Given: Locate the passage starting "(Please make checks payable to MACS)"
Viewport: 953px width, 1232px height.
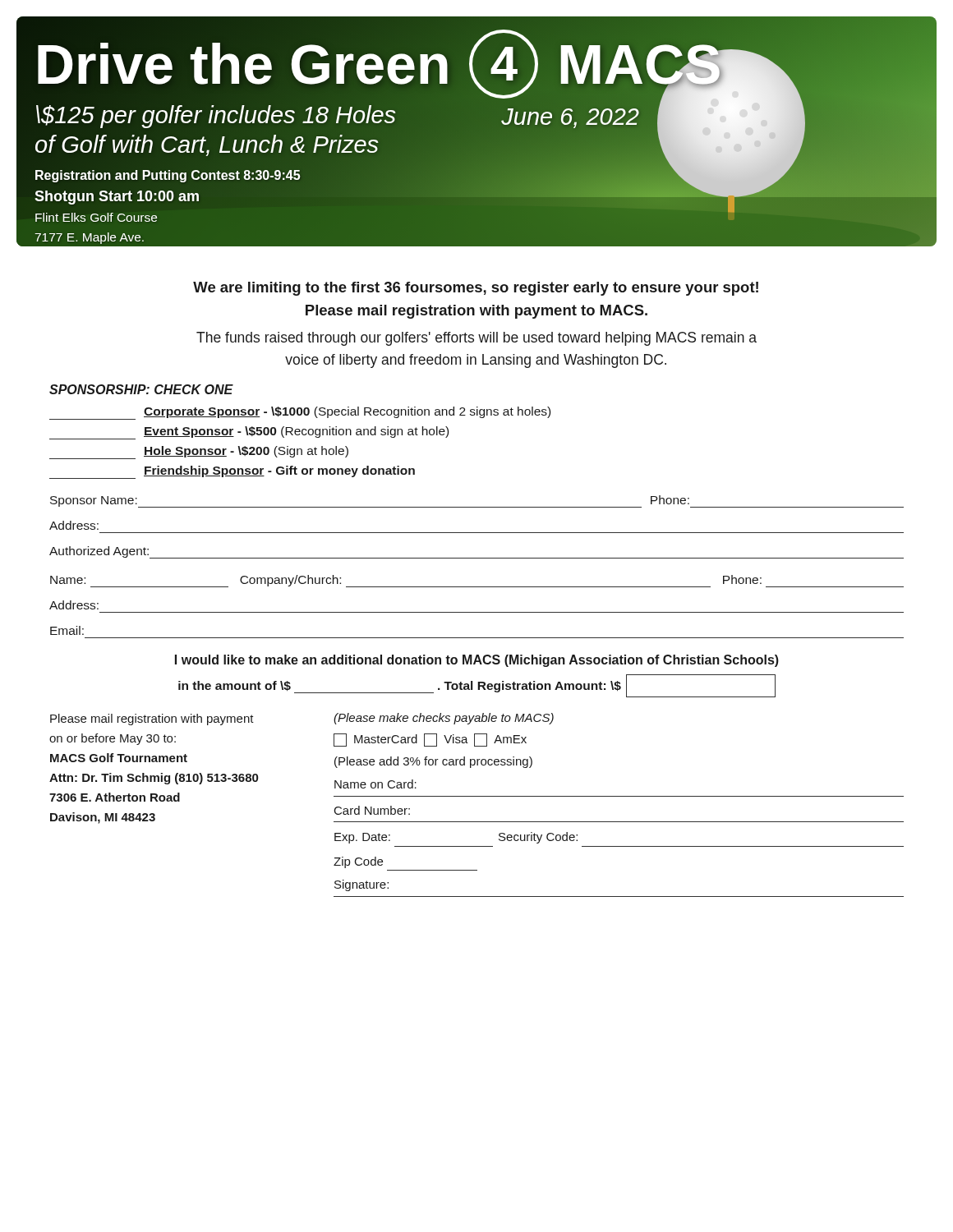Looking at the screenshot, I should (619, 803).
